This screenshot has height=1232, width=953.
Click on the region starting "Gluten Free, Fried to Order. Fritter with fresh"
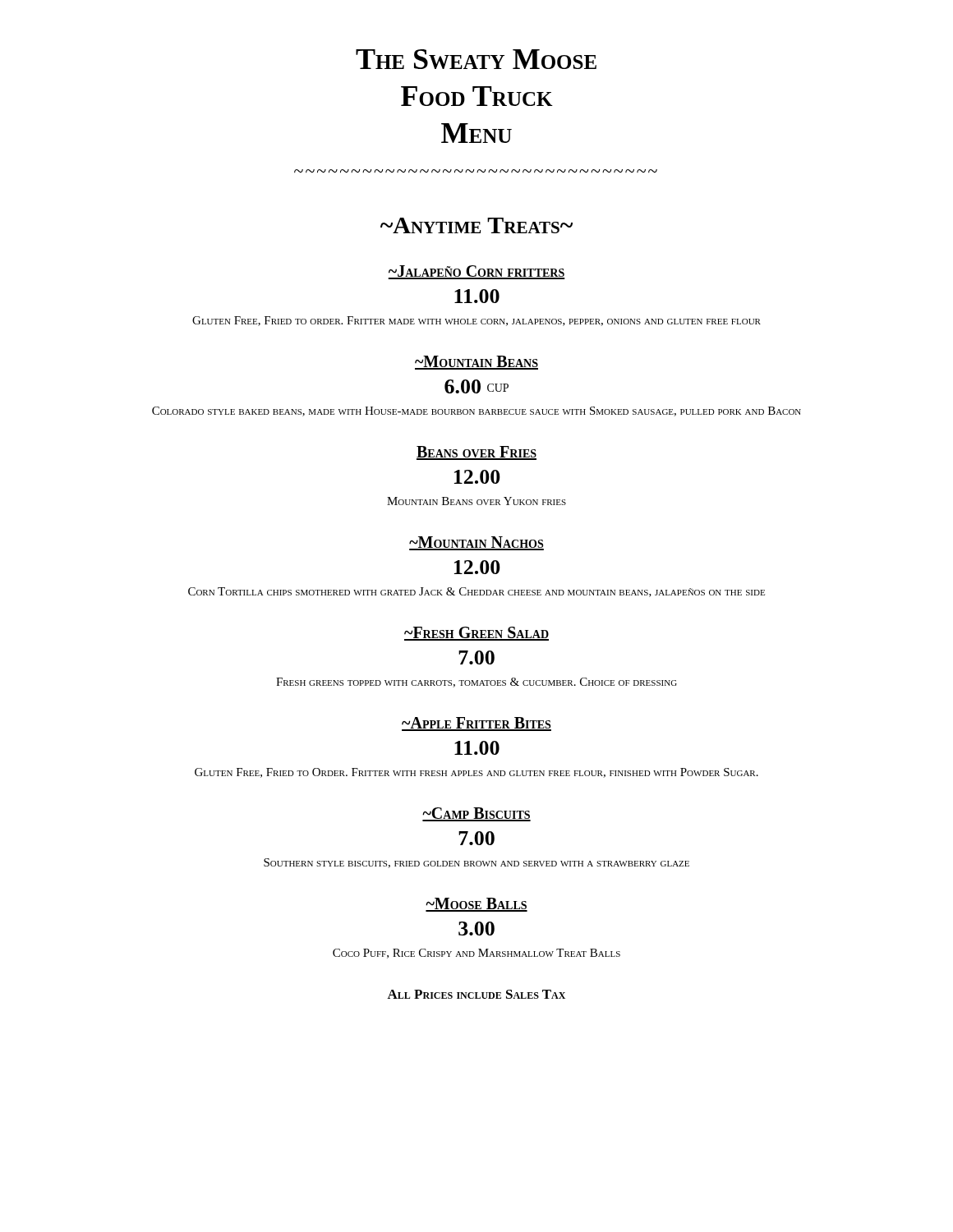(x=476, y=772)
